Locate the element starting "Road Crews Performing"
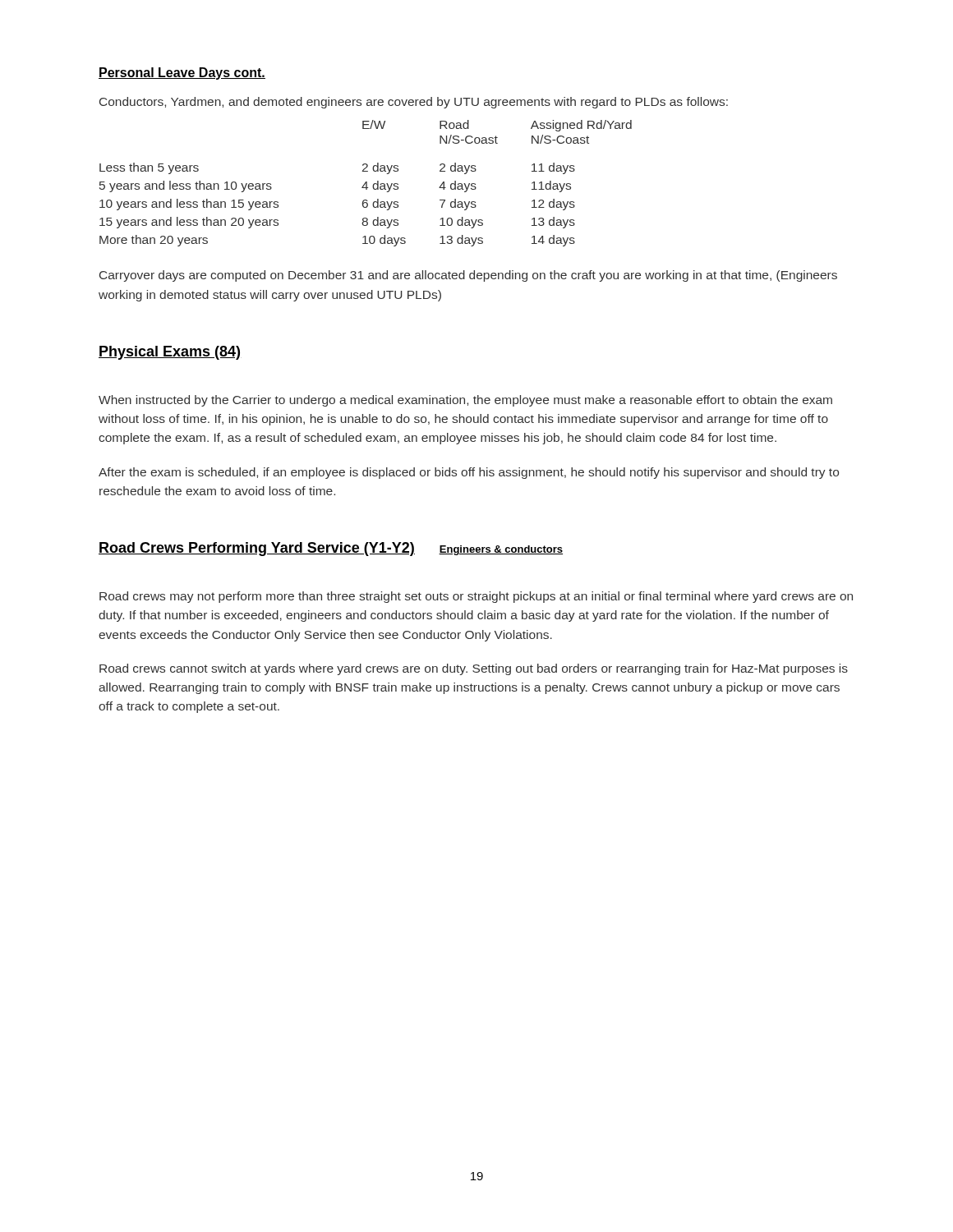This screenshot has height=1232, width=953. point(331,548)
